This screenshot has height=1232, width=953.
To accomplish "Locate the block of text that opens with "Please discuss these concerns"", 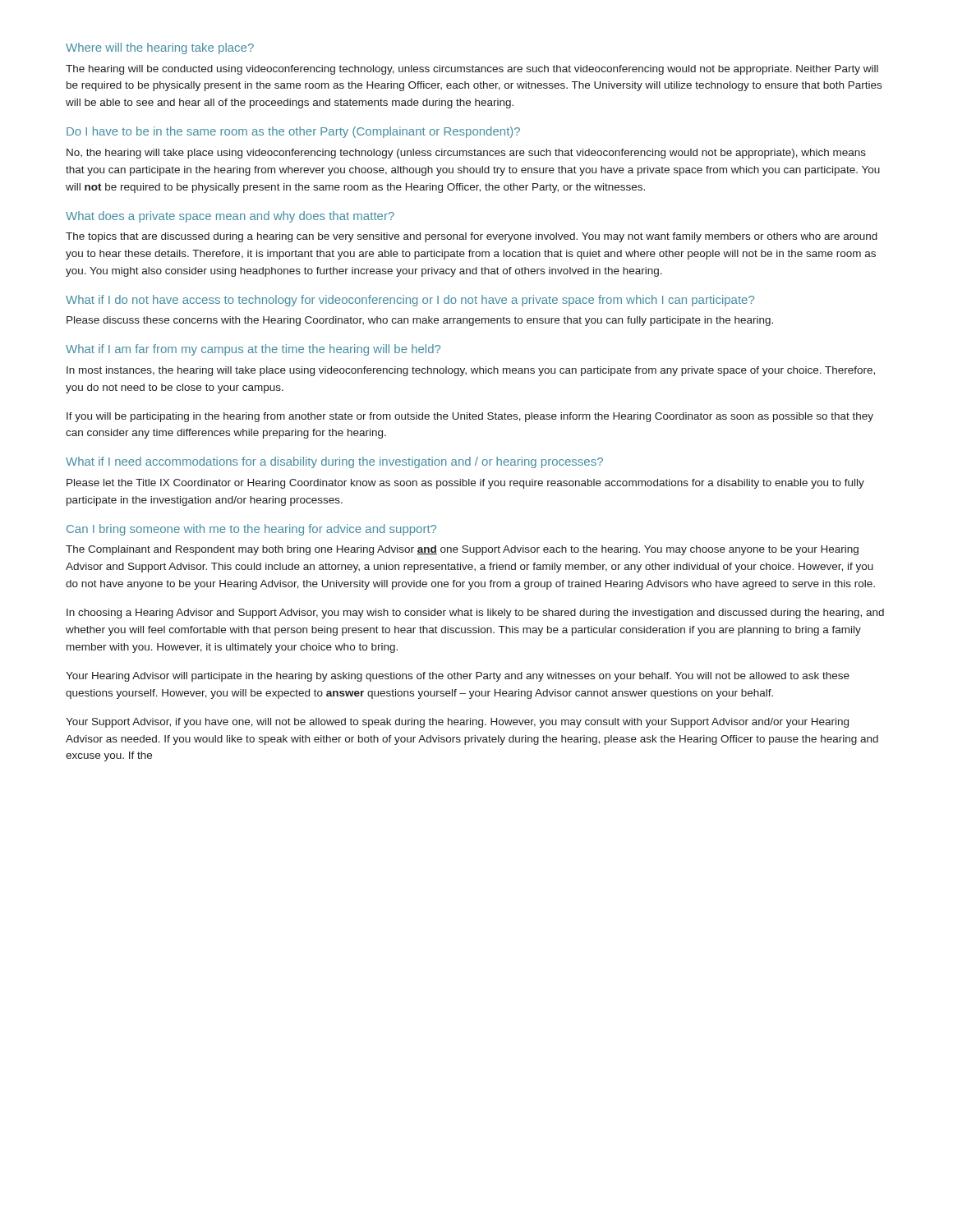I will pos(476,321).
